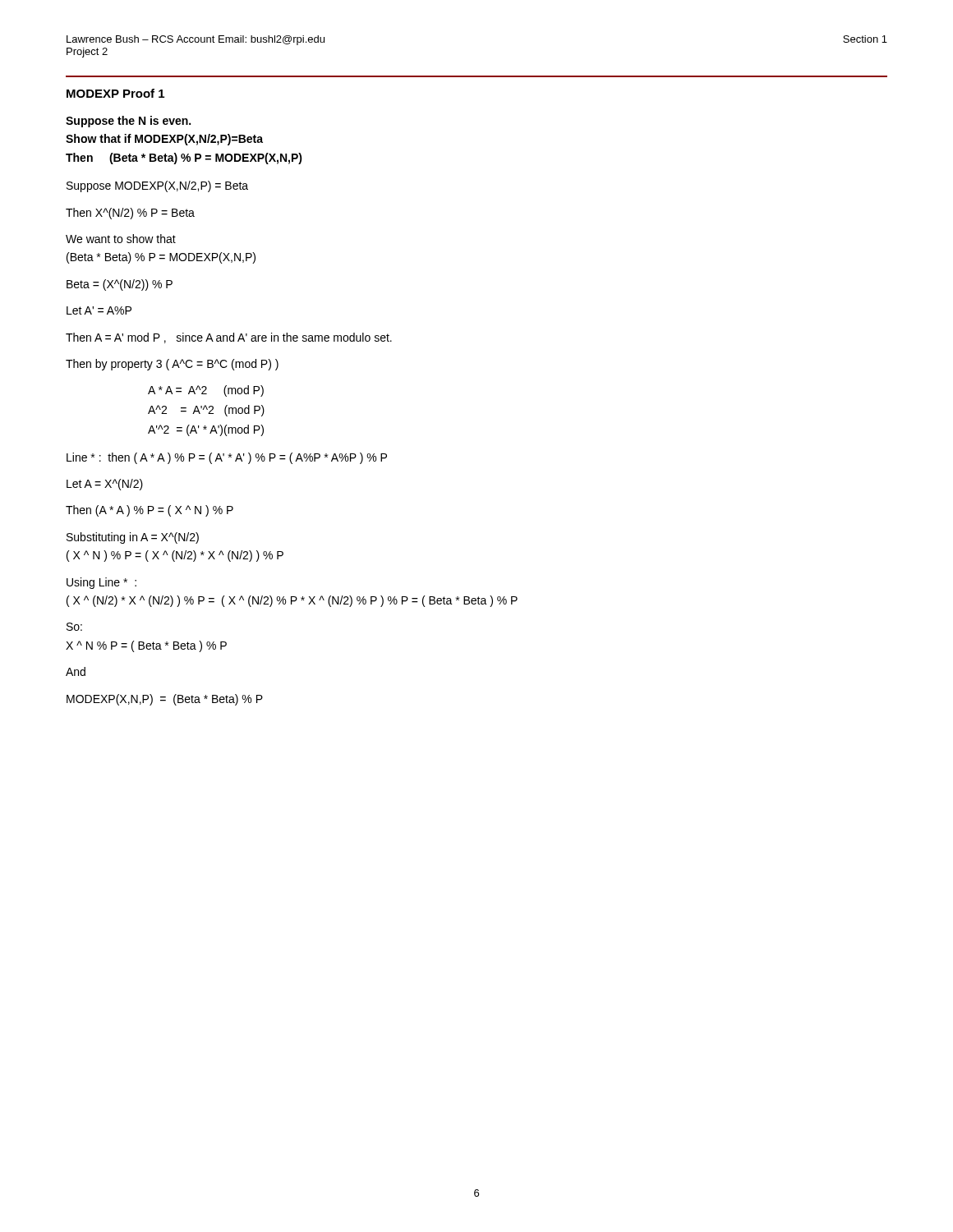Find "Let A = X^(N/2)" on this page

coord(104,484)
